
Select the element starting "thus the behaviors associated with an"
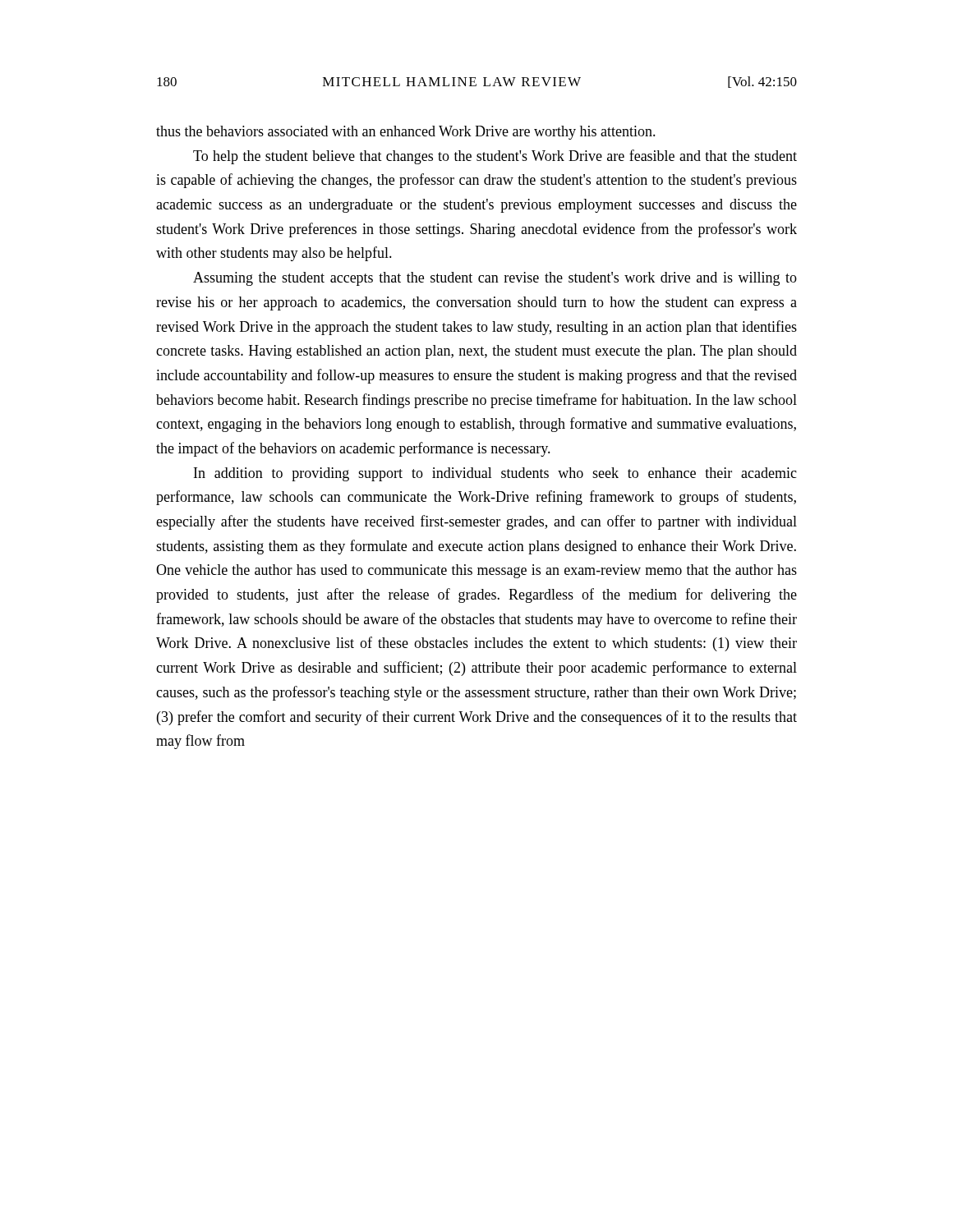click(x=476, y=437)
